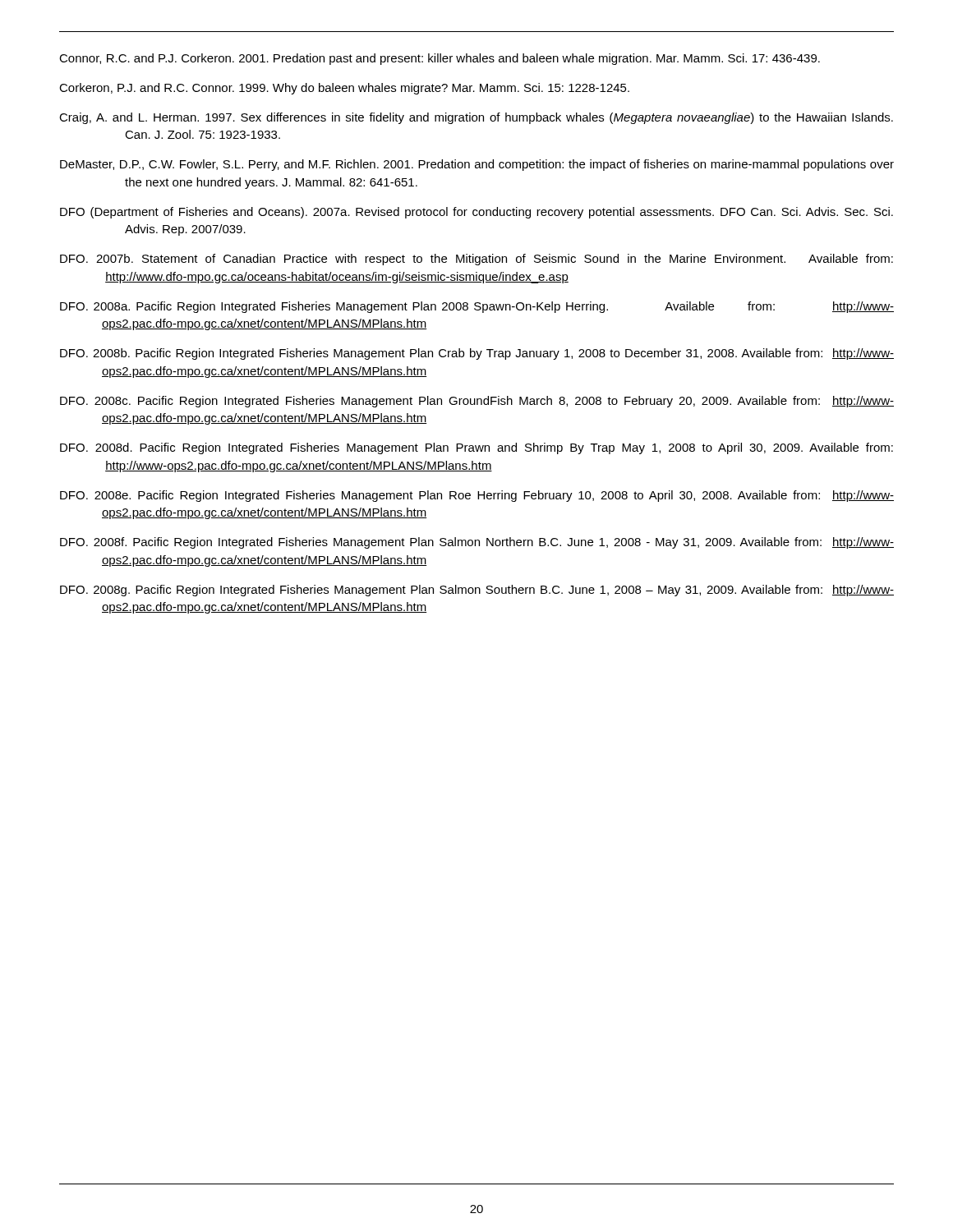Image resolution: width=953 pixels, height=1232 pixels.
Task: Navigate to the element starting "DFO. 2008e. Pacific Region"
Action: click(x=476, y=503)
